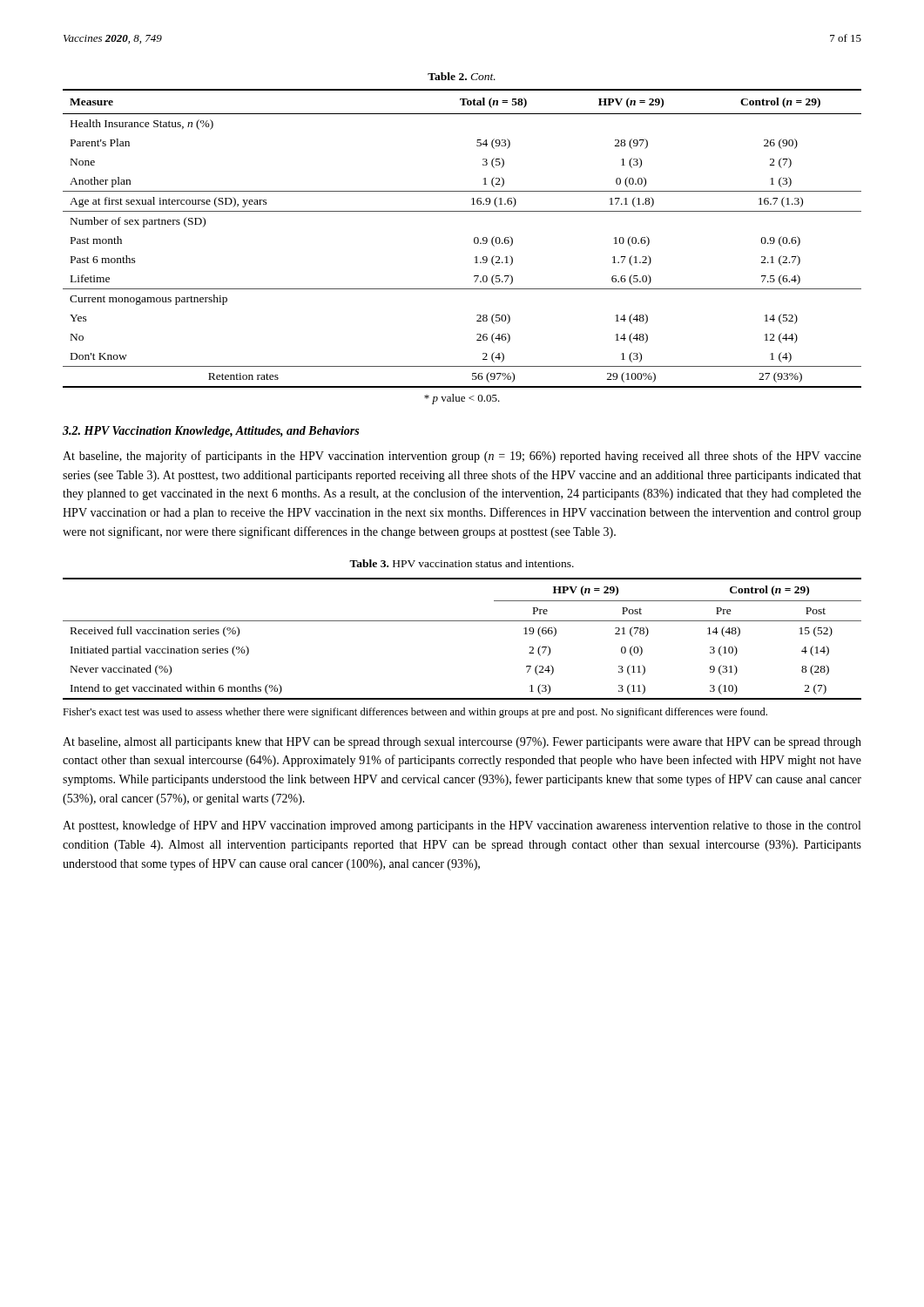Viewport: 924px width, 1307px height.
Task: Find "Table 2. Cont." on this page
Action: [x=462, y=76]
